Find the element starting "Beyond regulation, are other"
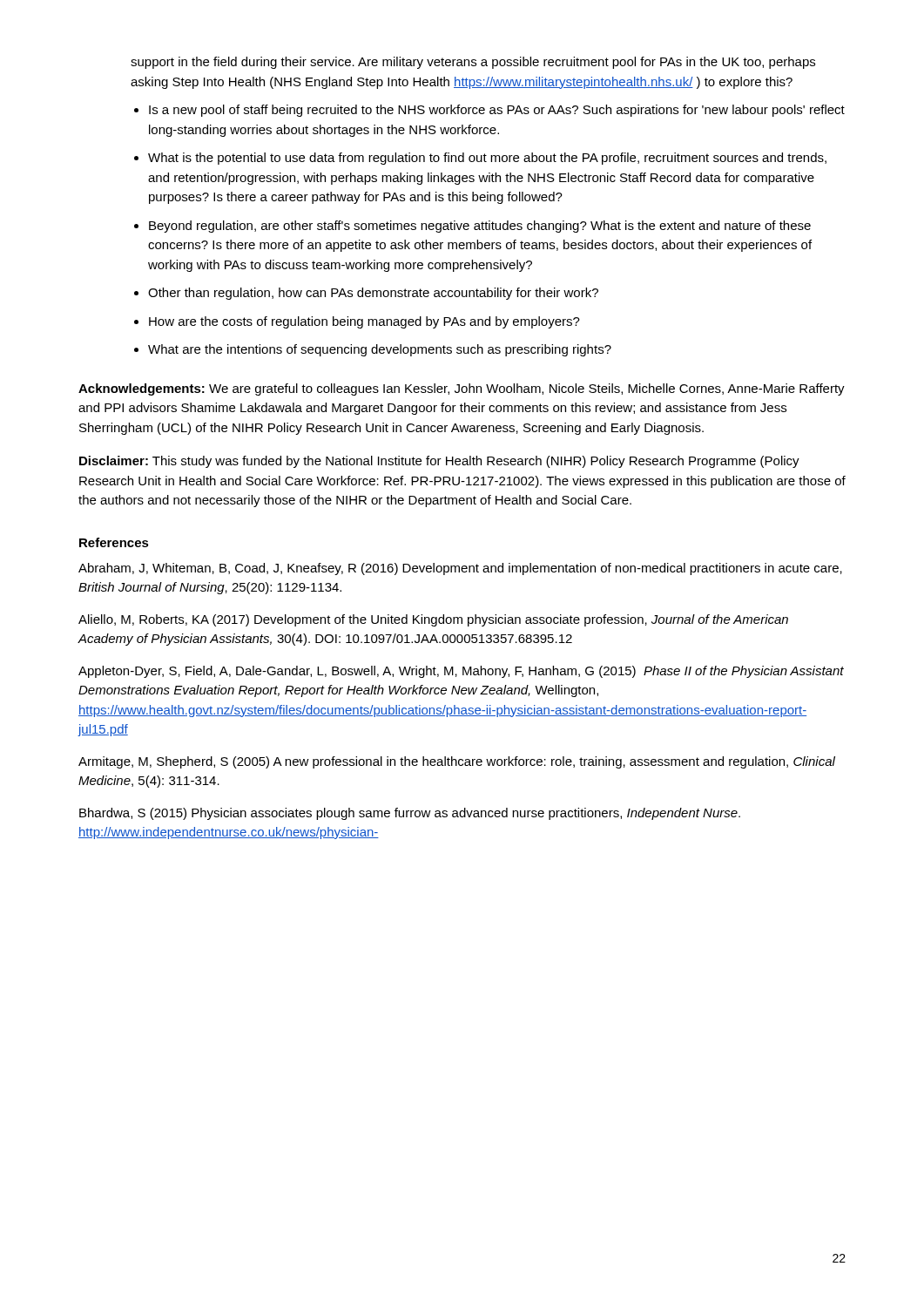 pyautogui.click(x=480, y=244)
